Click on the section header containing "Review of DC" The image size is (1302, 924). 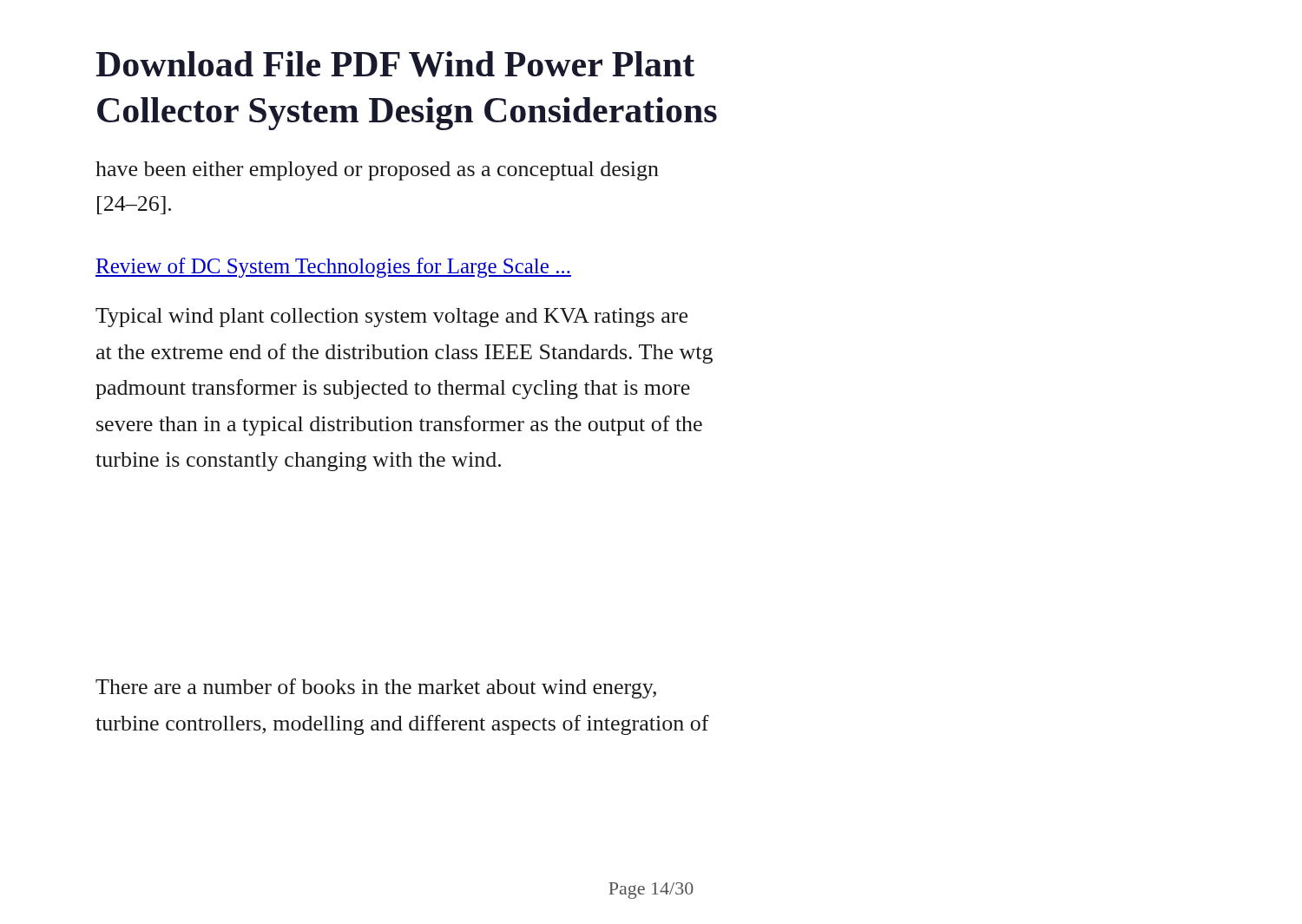[x=333, y=266]
